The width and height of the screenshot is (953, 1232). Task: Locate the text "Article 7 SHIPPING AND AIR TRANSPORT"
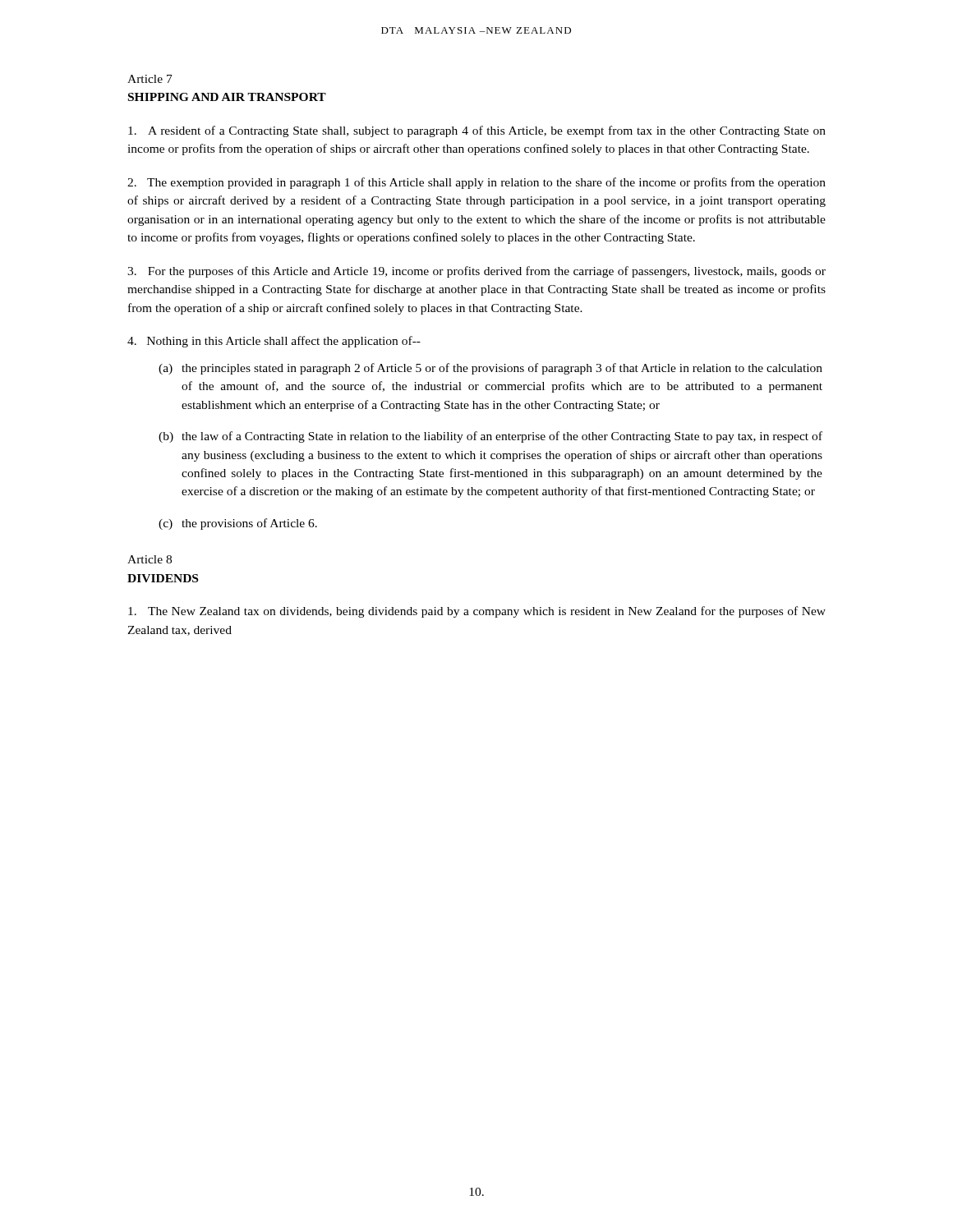[150, 79]
